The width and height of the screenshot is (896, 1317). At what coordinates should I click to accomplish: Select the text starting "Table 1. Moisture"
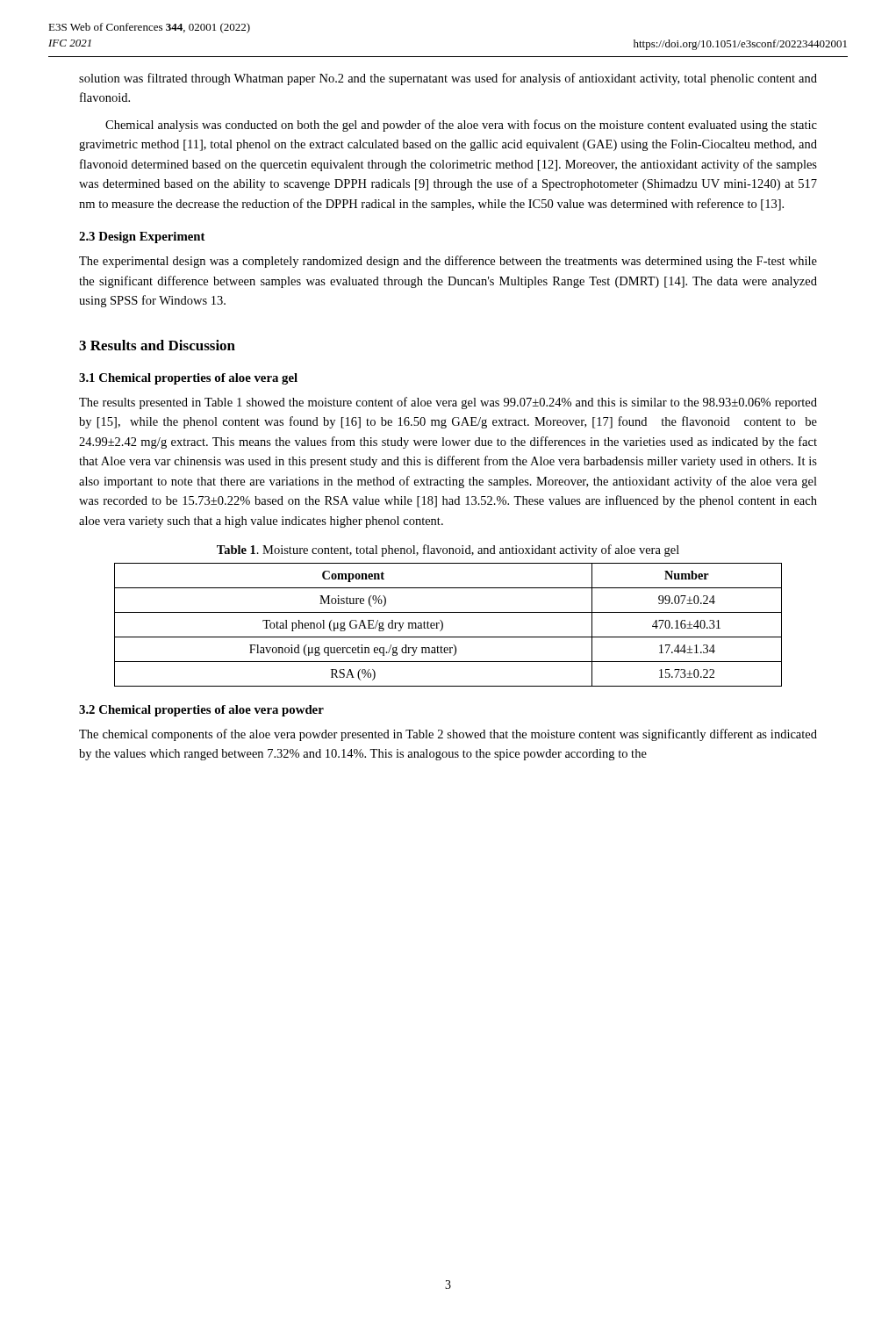coord(448,550)
